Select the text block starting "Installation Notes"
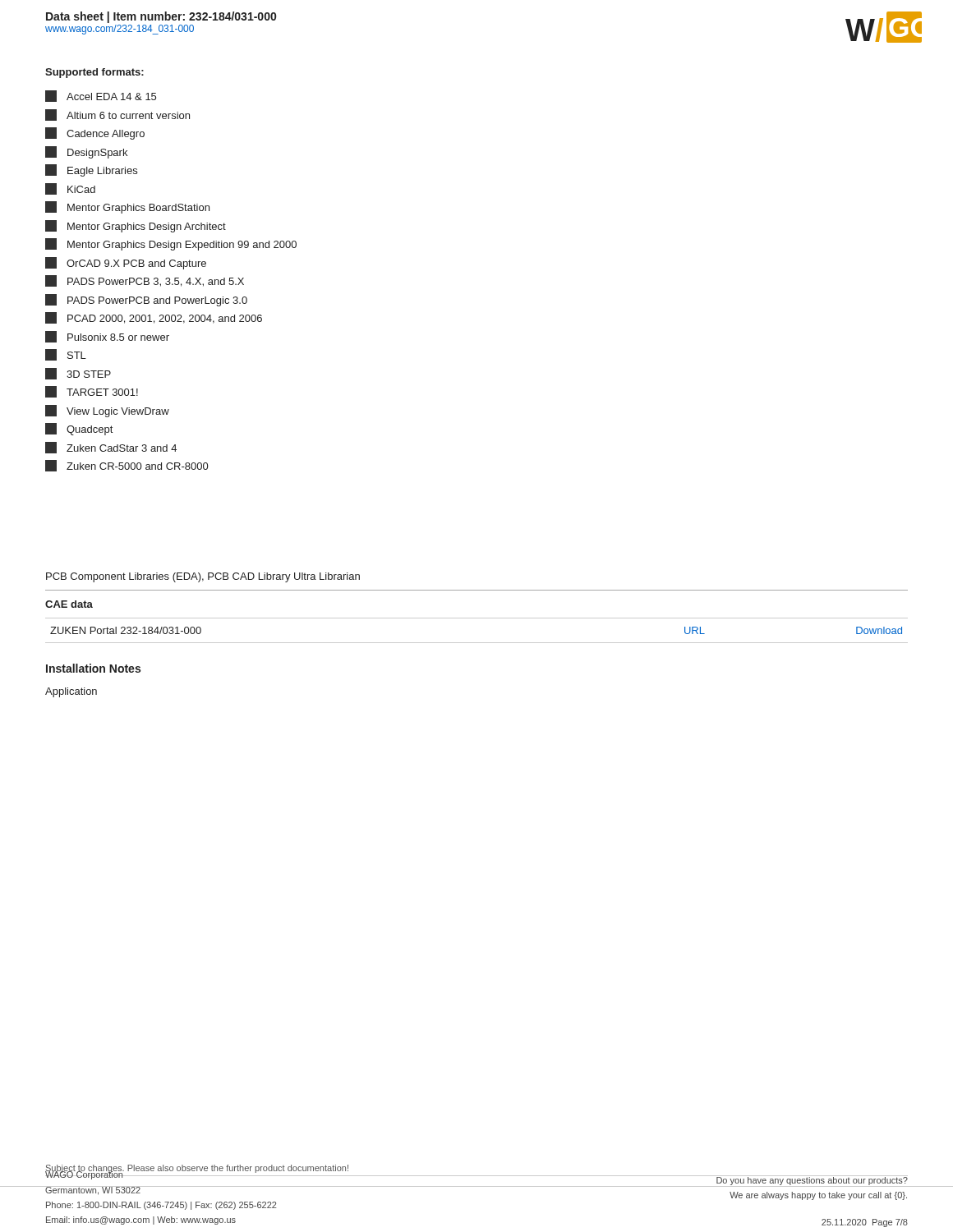 tap(93, 669)
